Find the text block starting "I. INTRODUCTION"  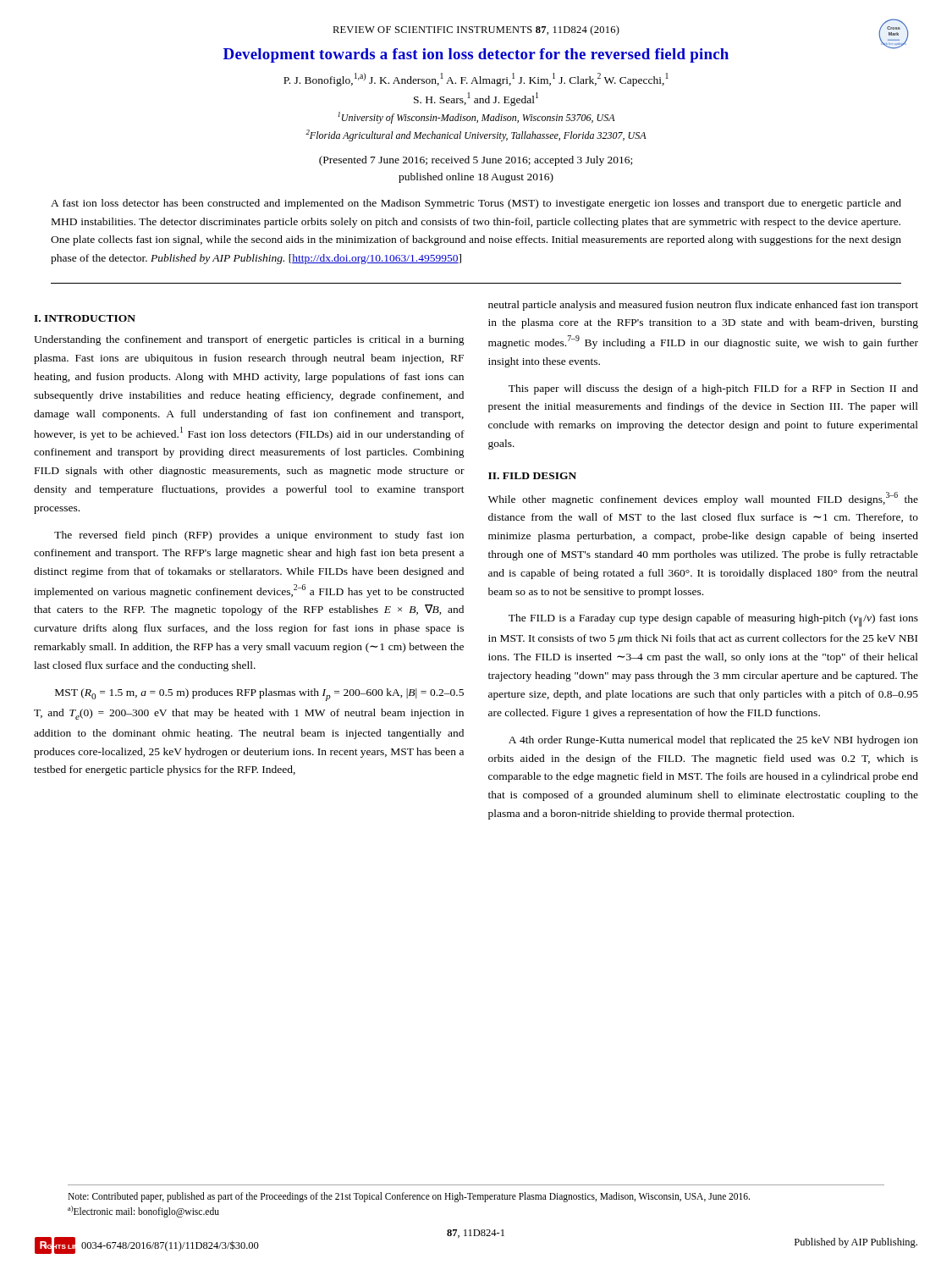(85, 318)
